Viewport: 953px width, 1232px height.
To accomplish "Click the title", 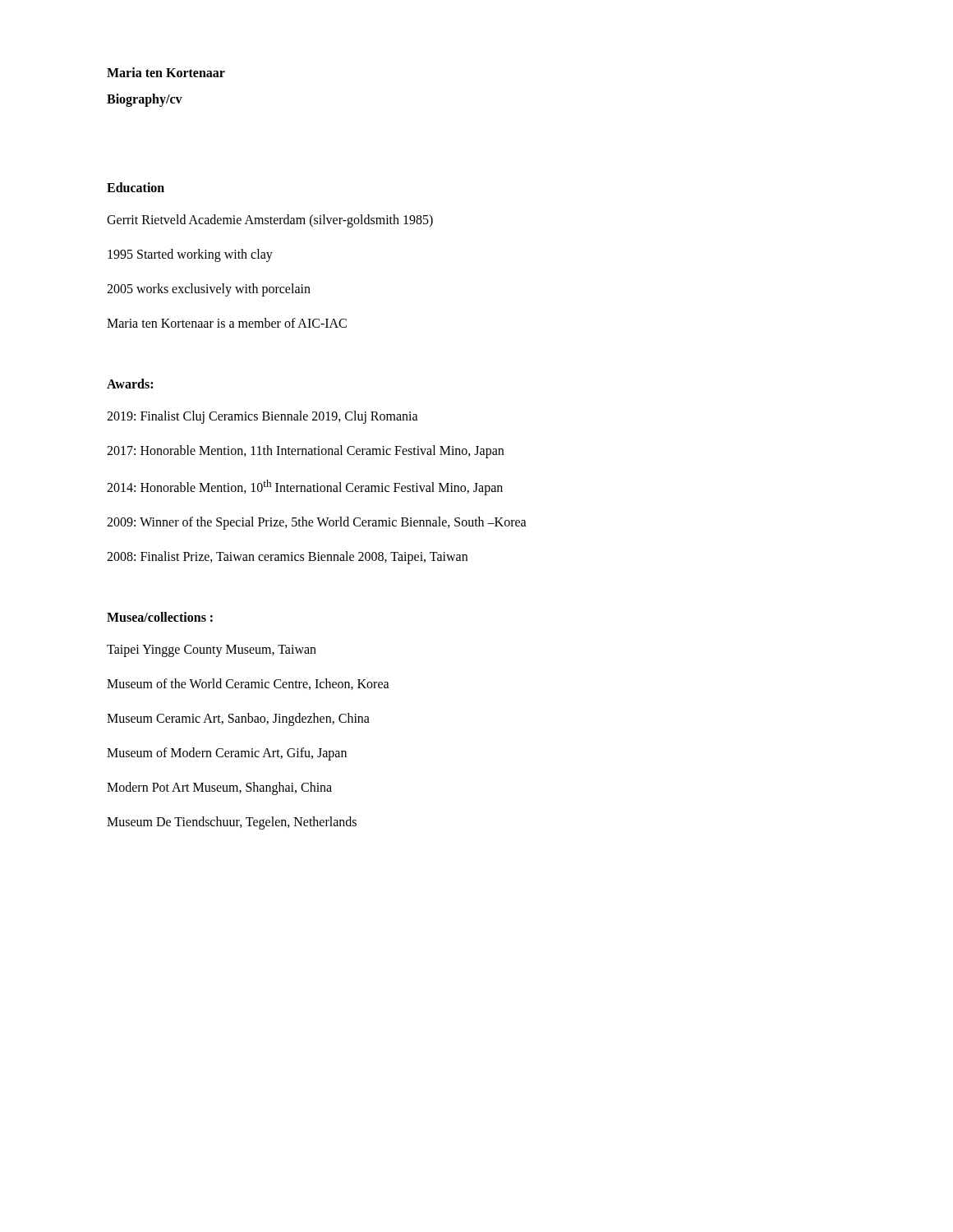I will 166,73.
